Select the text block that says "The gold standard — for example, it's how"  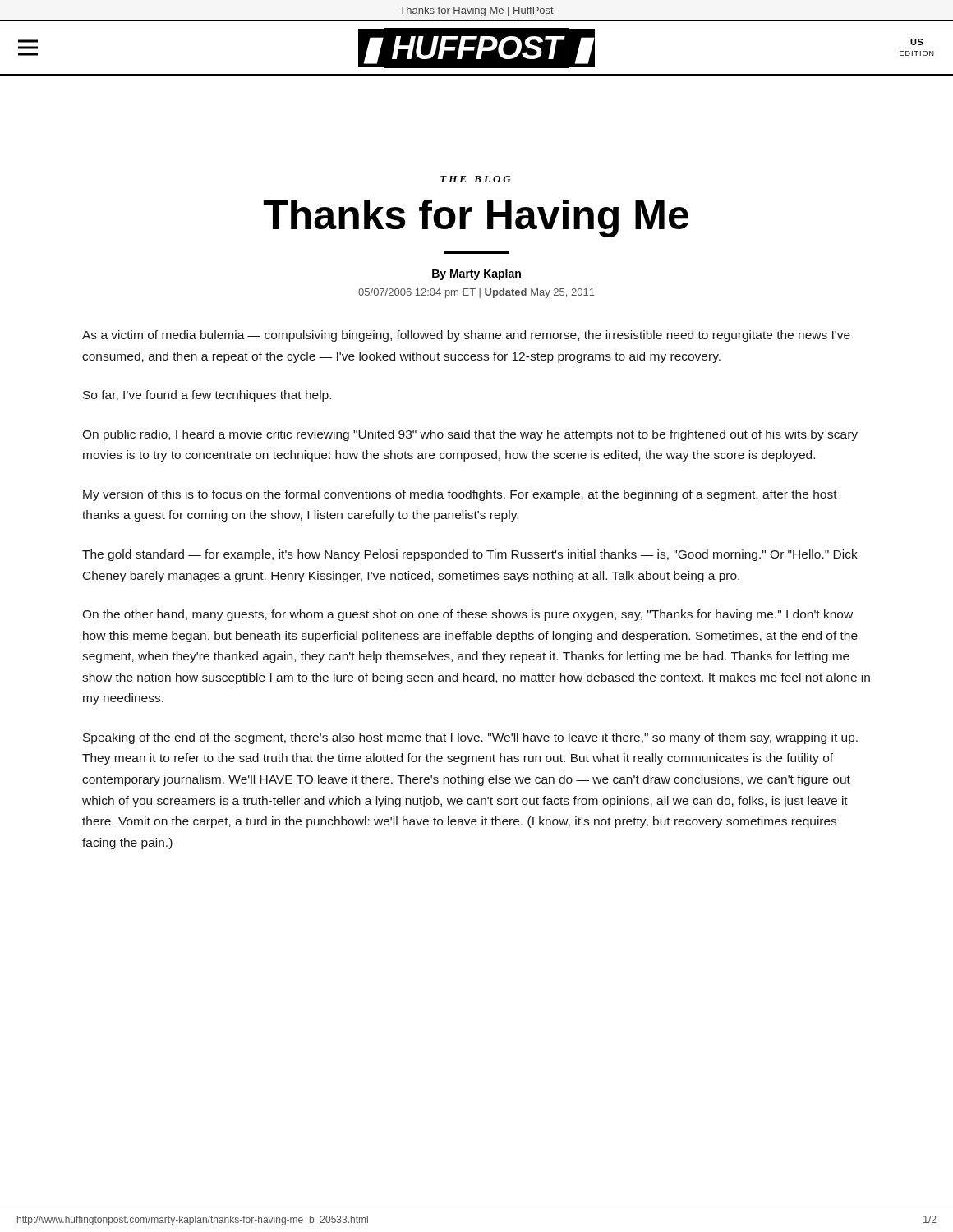[x=470, y=564]
